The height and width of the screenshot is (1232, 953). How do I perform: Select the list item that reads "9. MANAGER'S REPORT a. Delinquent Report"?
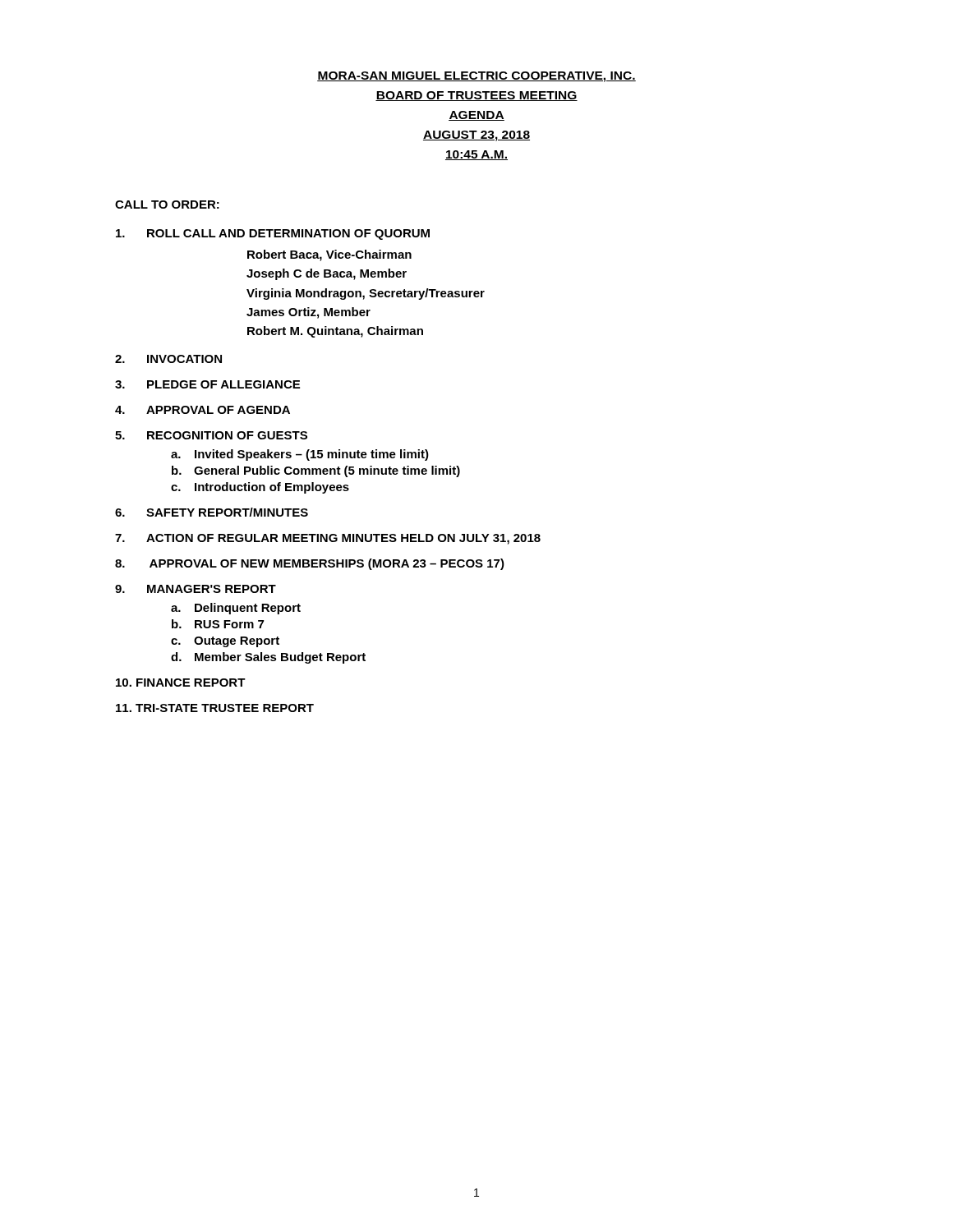tap(196, 589)
